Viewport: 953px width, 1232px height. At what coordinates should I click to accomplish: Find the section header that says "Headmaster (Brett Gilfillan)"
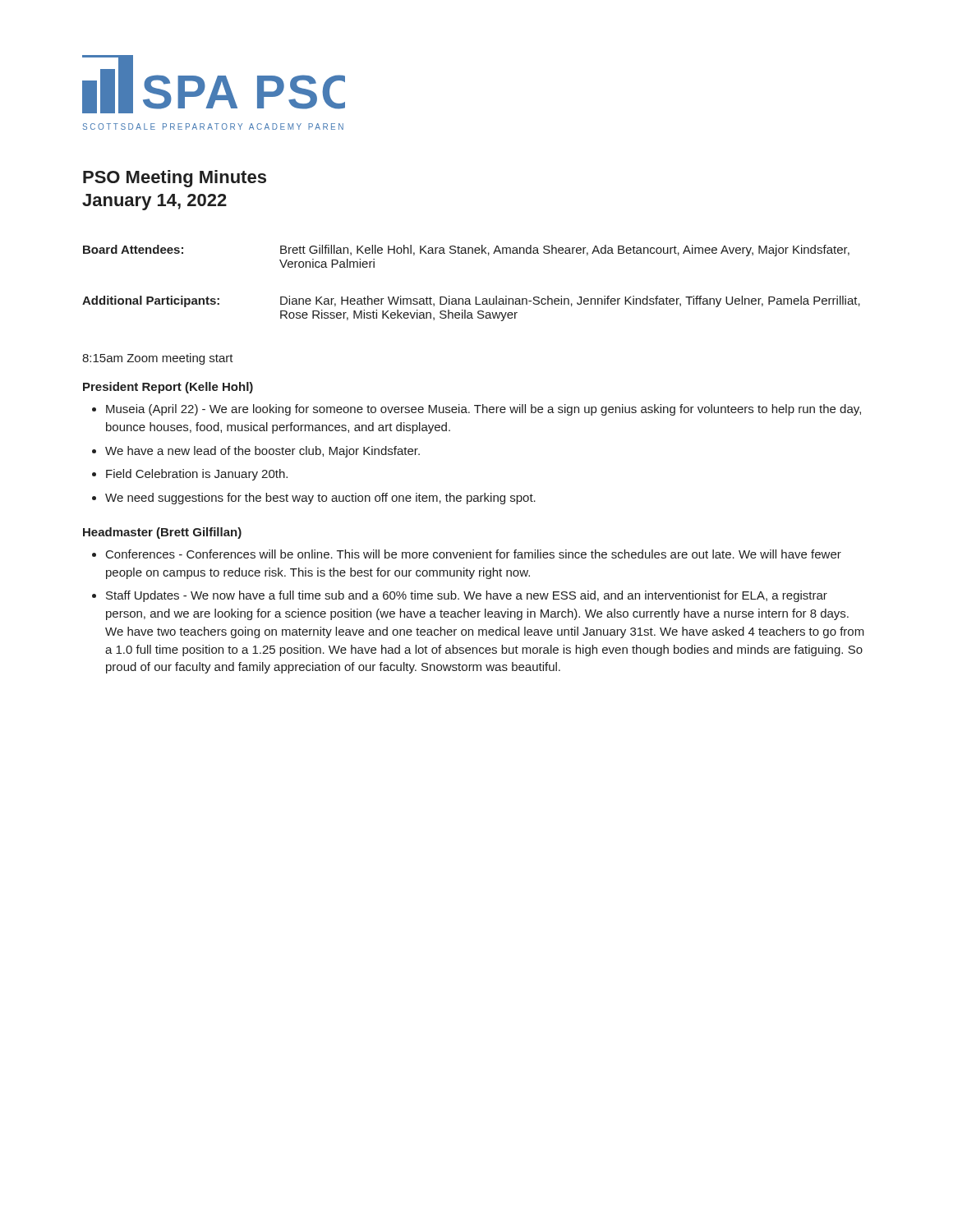point(162,532)
